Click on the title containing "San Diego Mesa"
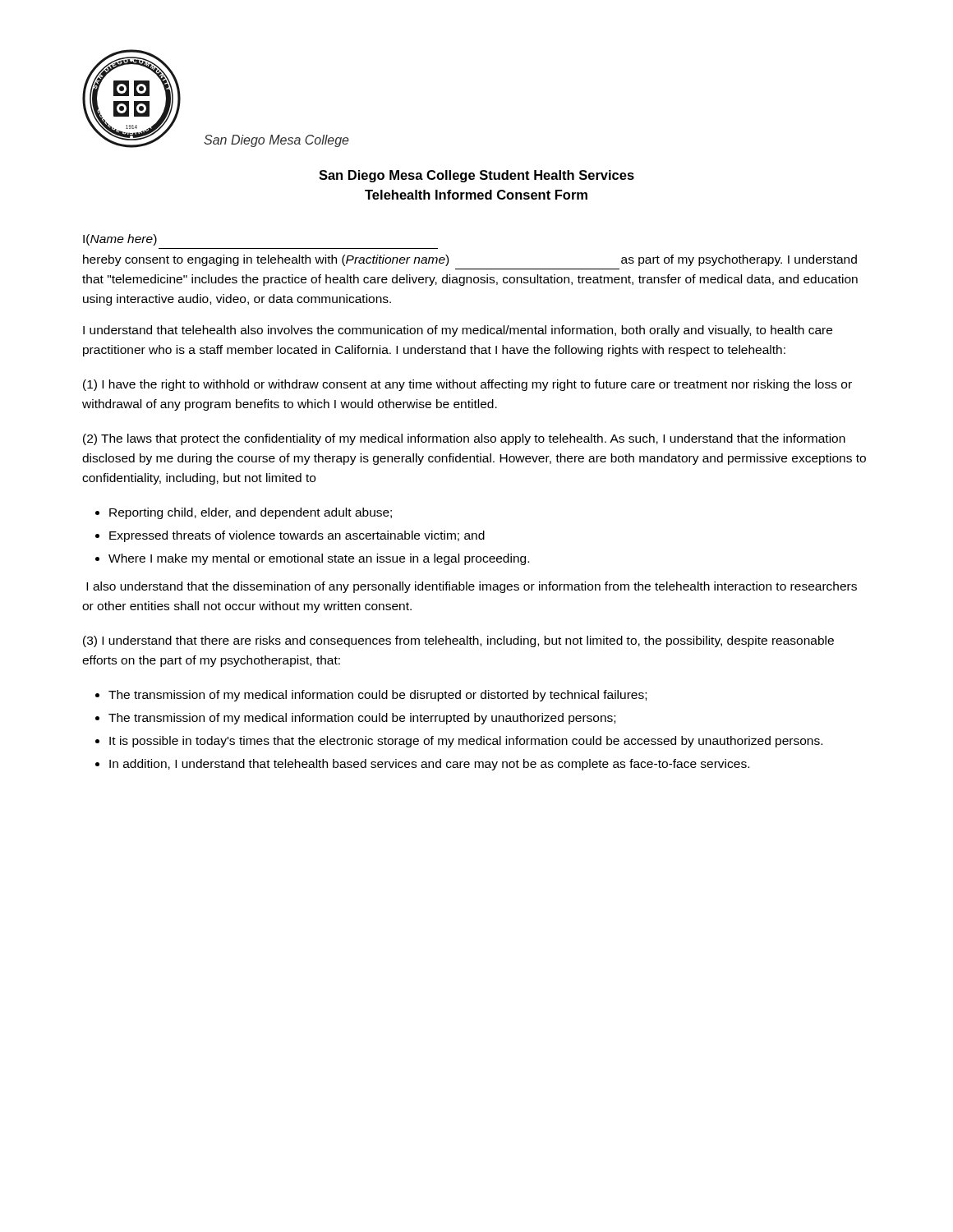This screenshot has width=953, height=1232. tap(476, 186)
